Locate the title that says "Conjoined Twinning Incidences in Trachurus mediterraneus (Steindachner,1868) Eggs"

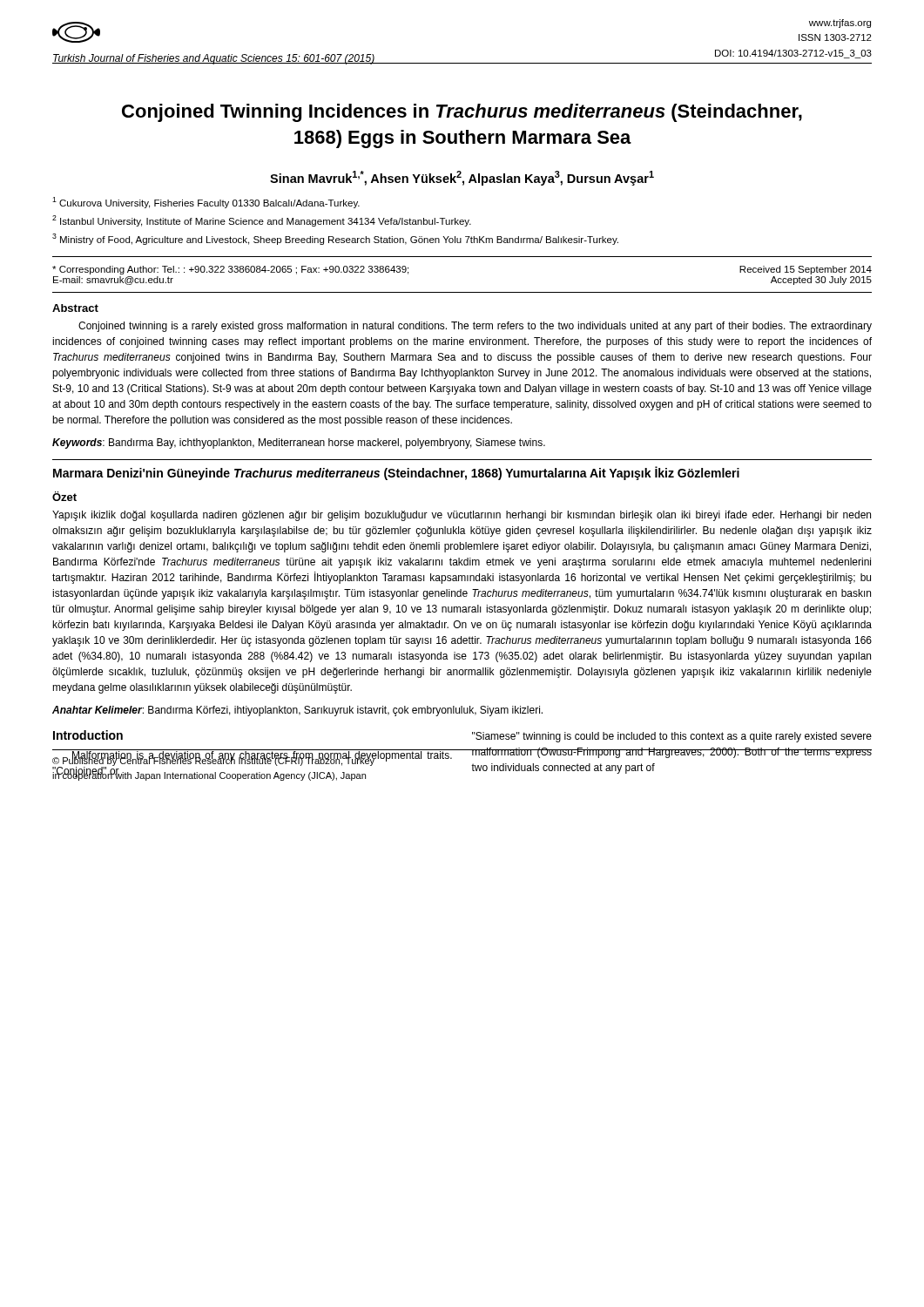[462, 124]
